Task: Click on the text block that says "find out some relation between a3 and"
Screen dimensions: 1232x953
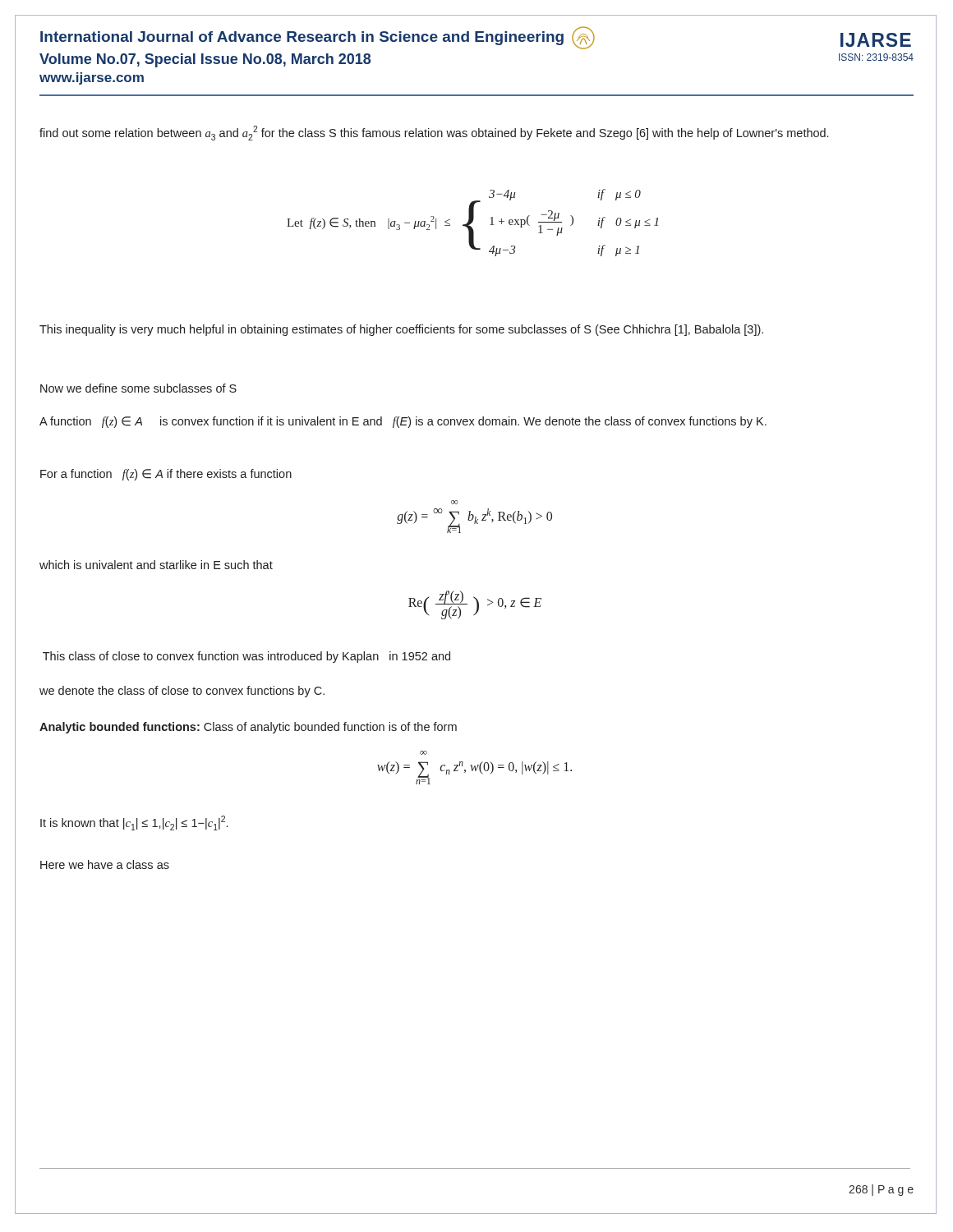Action: pos(434,133)
